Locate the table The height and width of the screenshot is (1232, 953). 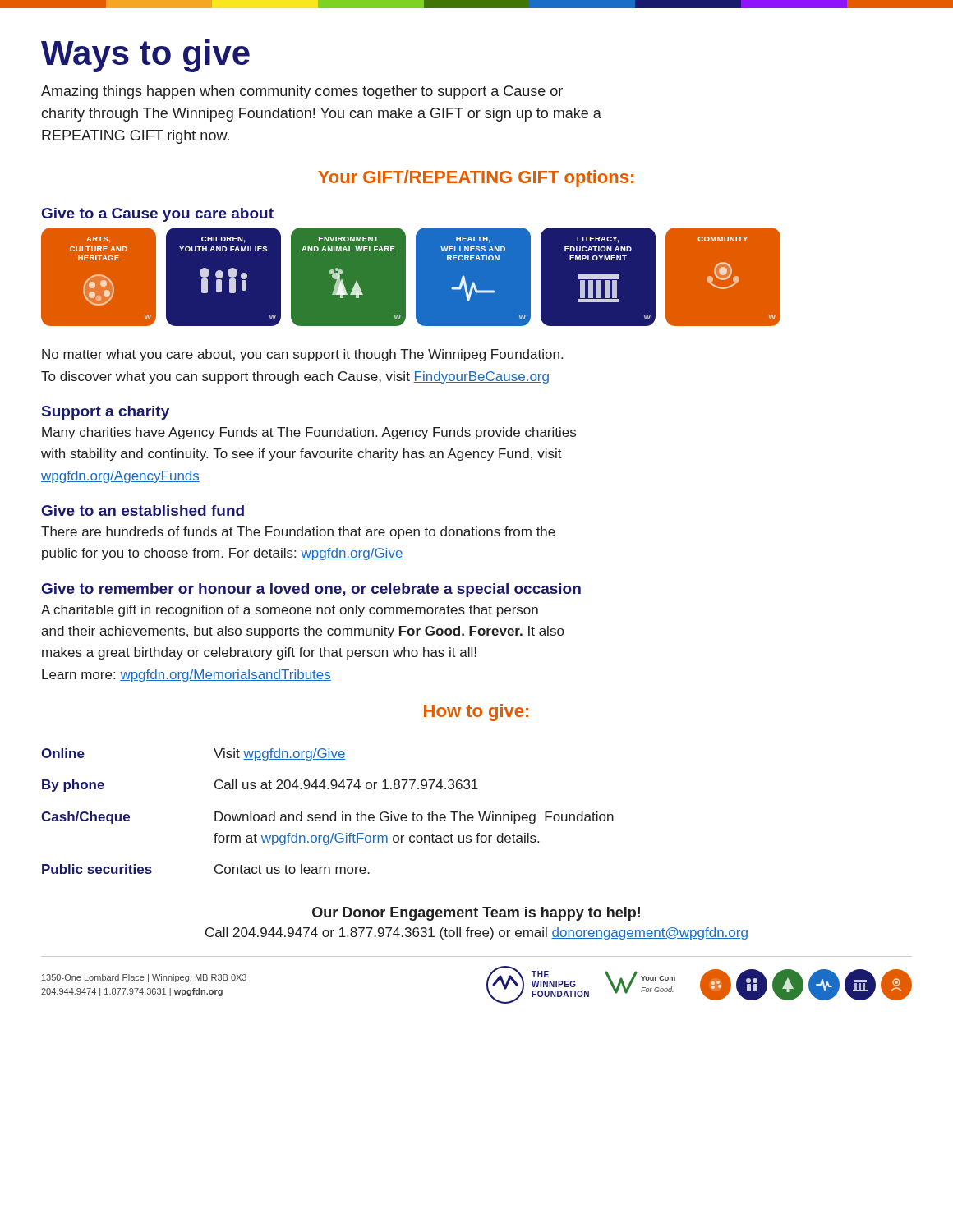coord(476,812)
